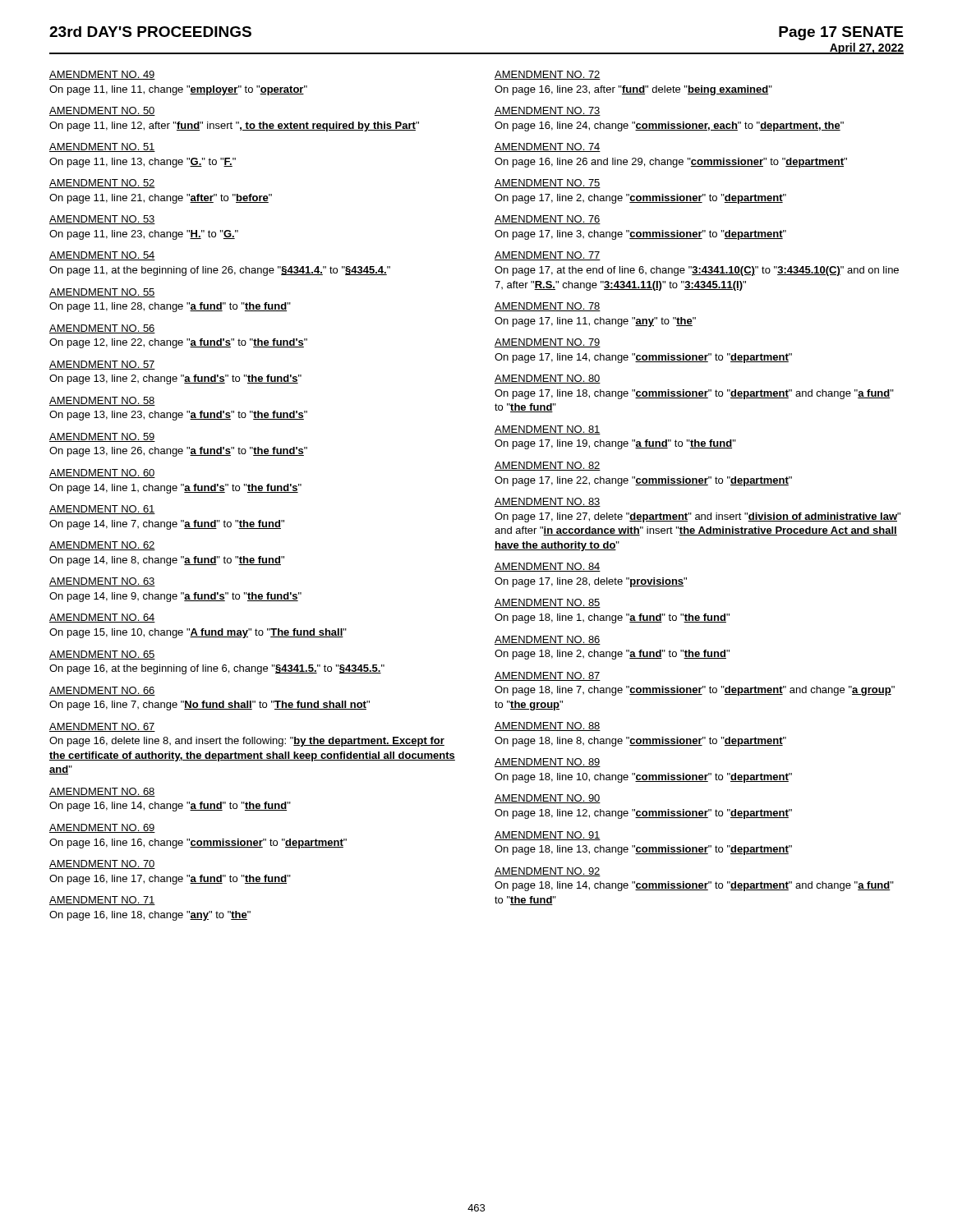
Task: Locate the list item that reads "AMENDMENT NO. 69 On page 16,"
Action: pos(254,835)
